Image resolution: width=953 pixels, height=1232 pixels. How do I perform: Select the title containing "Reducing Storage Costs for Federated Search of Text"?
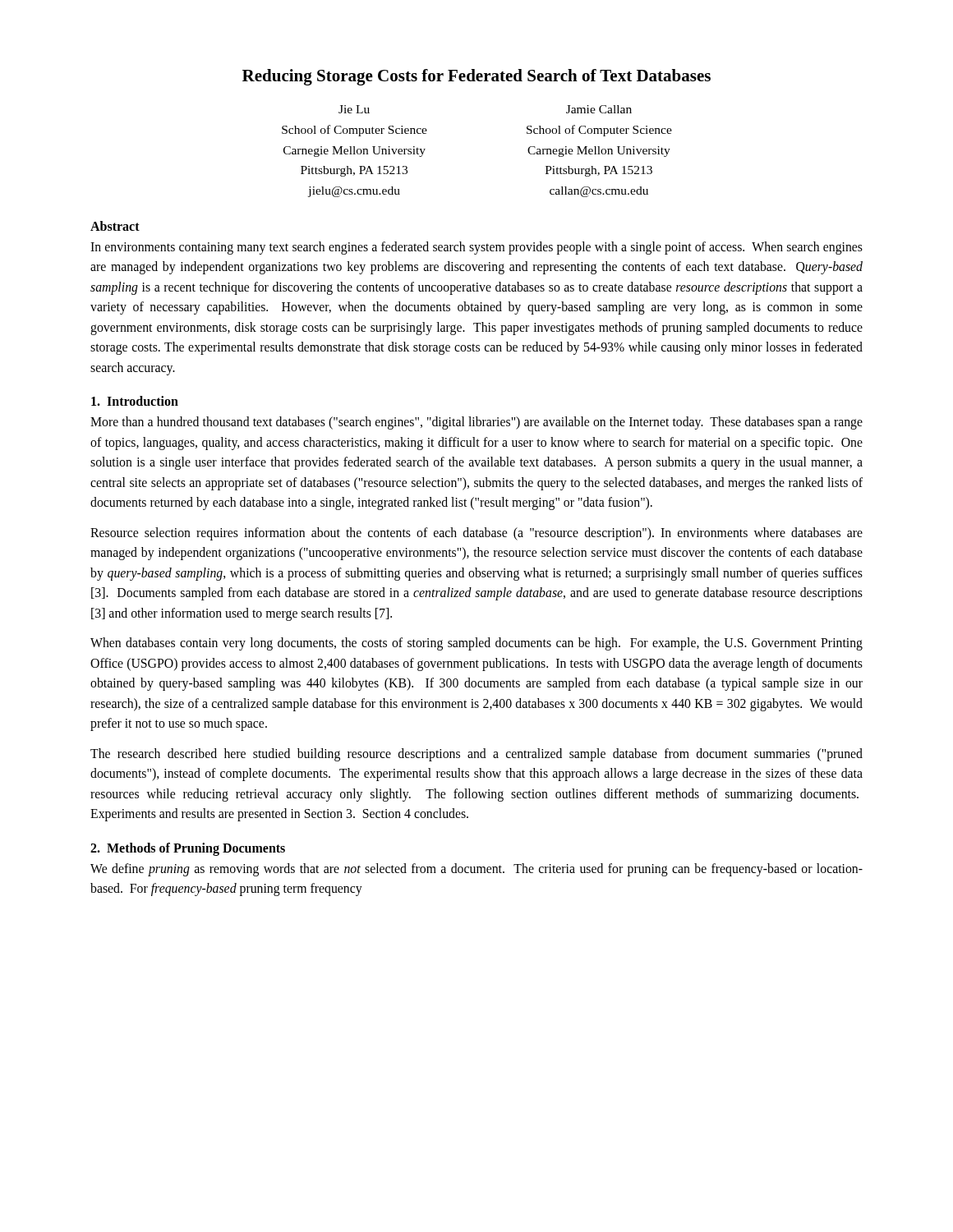coord(476,76)
